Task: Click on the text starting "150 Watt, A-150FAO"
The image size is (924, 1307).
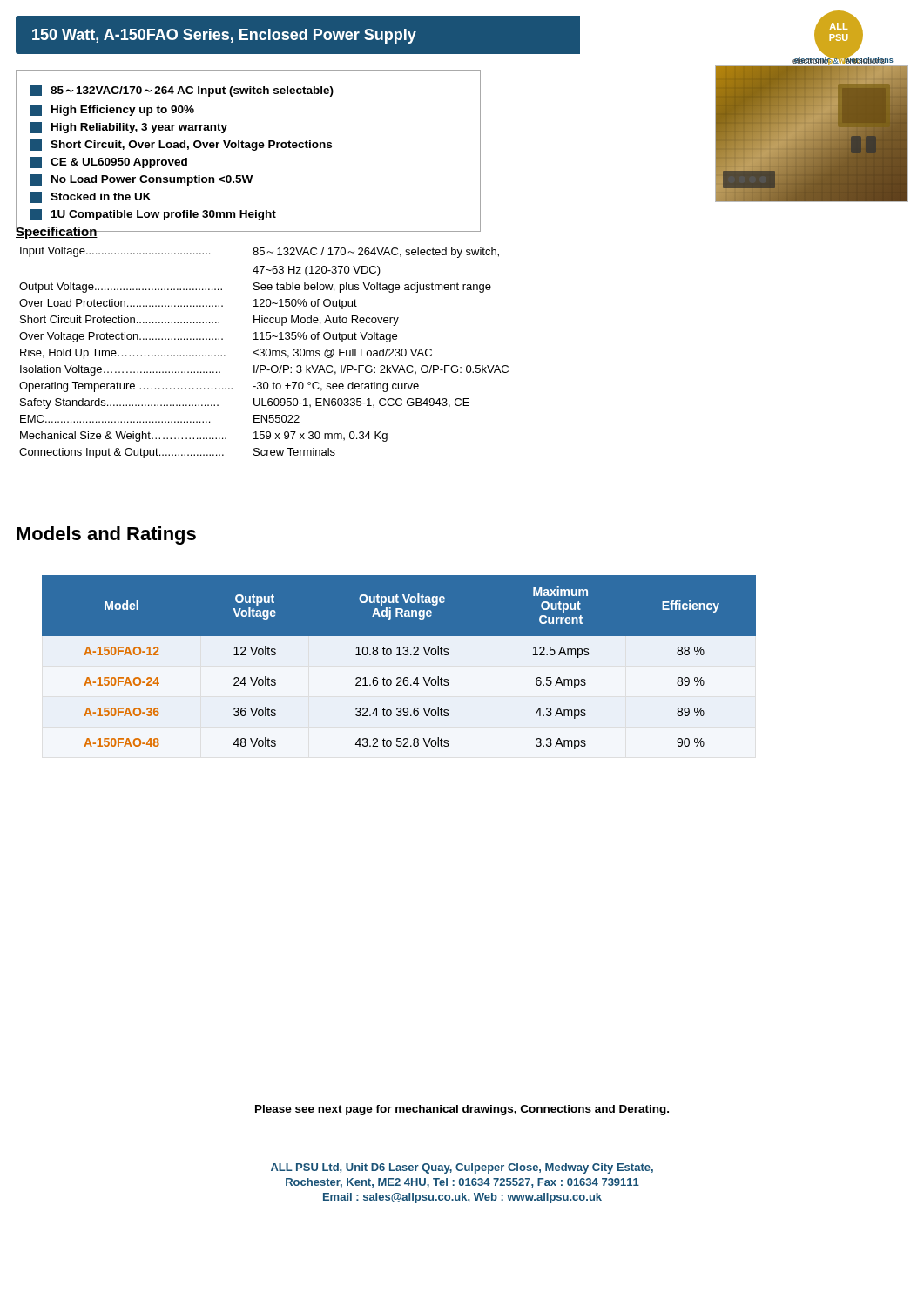Action: [224, 35]
